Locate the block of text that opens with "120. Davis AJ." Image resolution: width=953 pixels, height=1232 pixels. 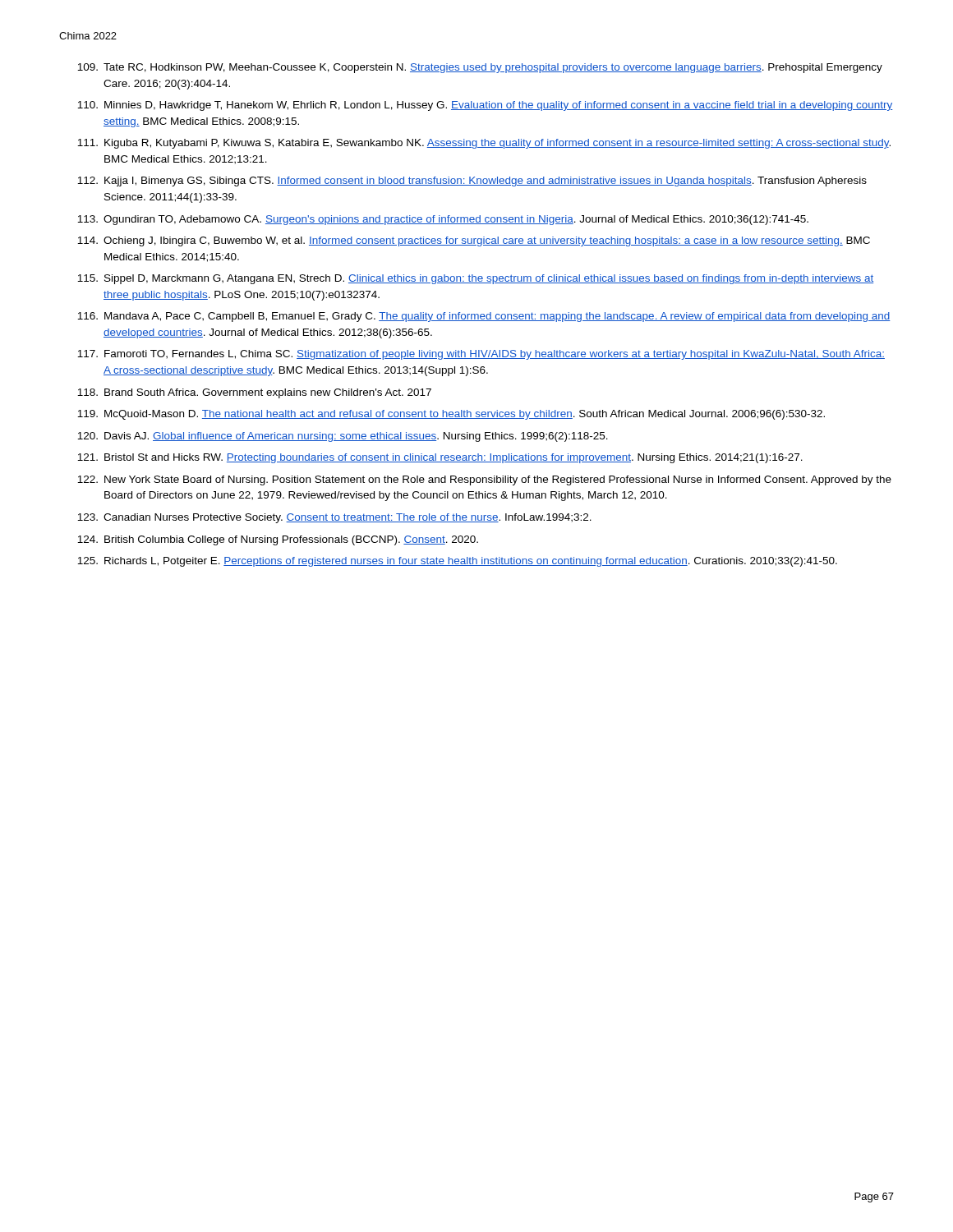click(476, 436)
